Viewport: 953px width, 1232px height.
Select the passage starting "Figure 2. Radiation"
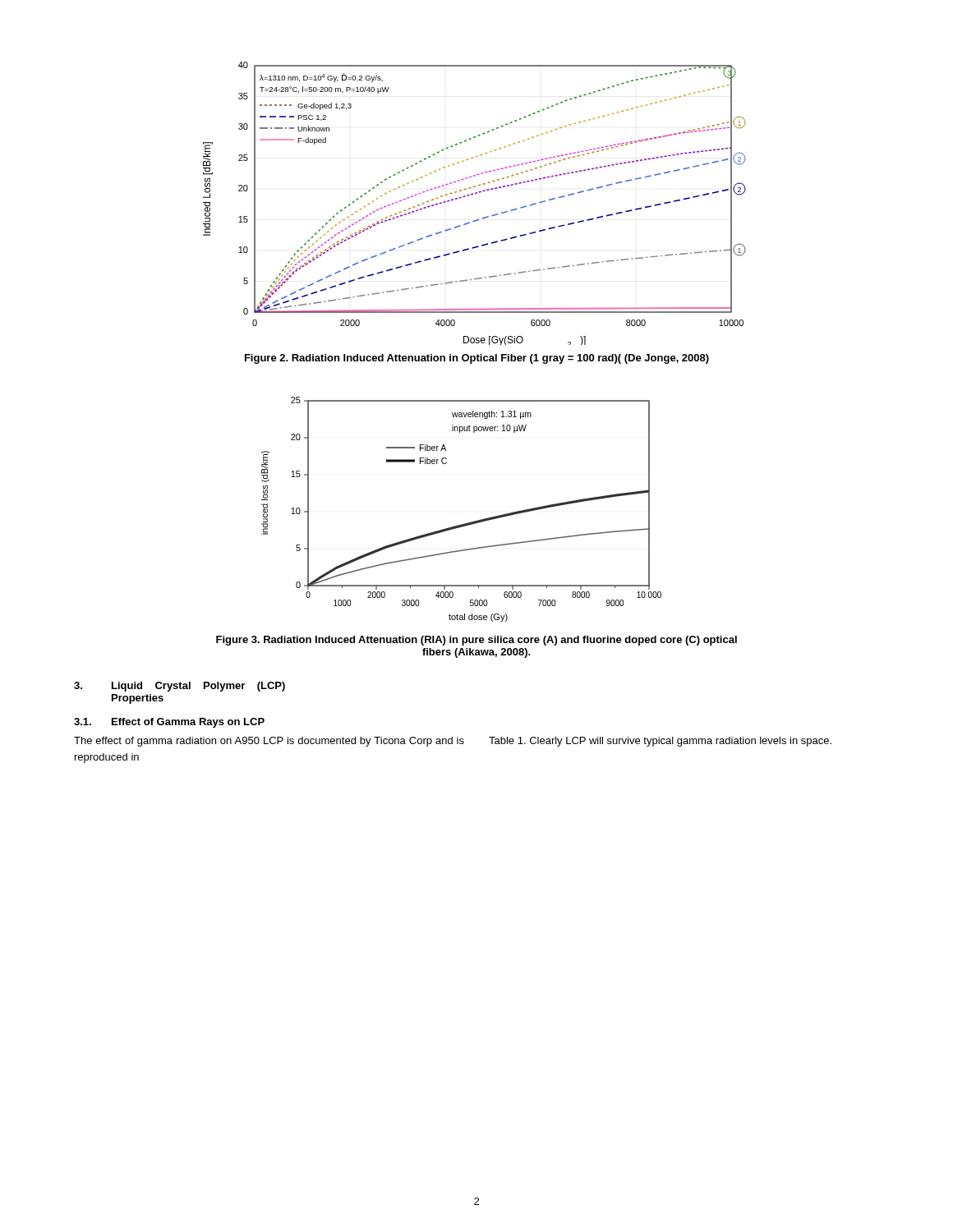click(476, 358)
